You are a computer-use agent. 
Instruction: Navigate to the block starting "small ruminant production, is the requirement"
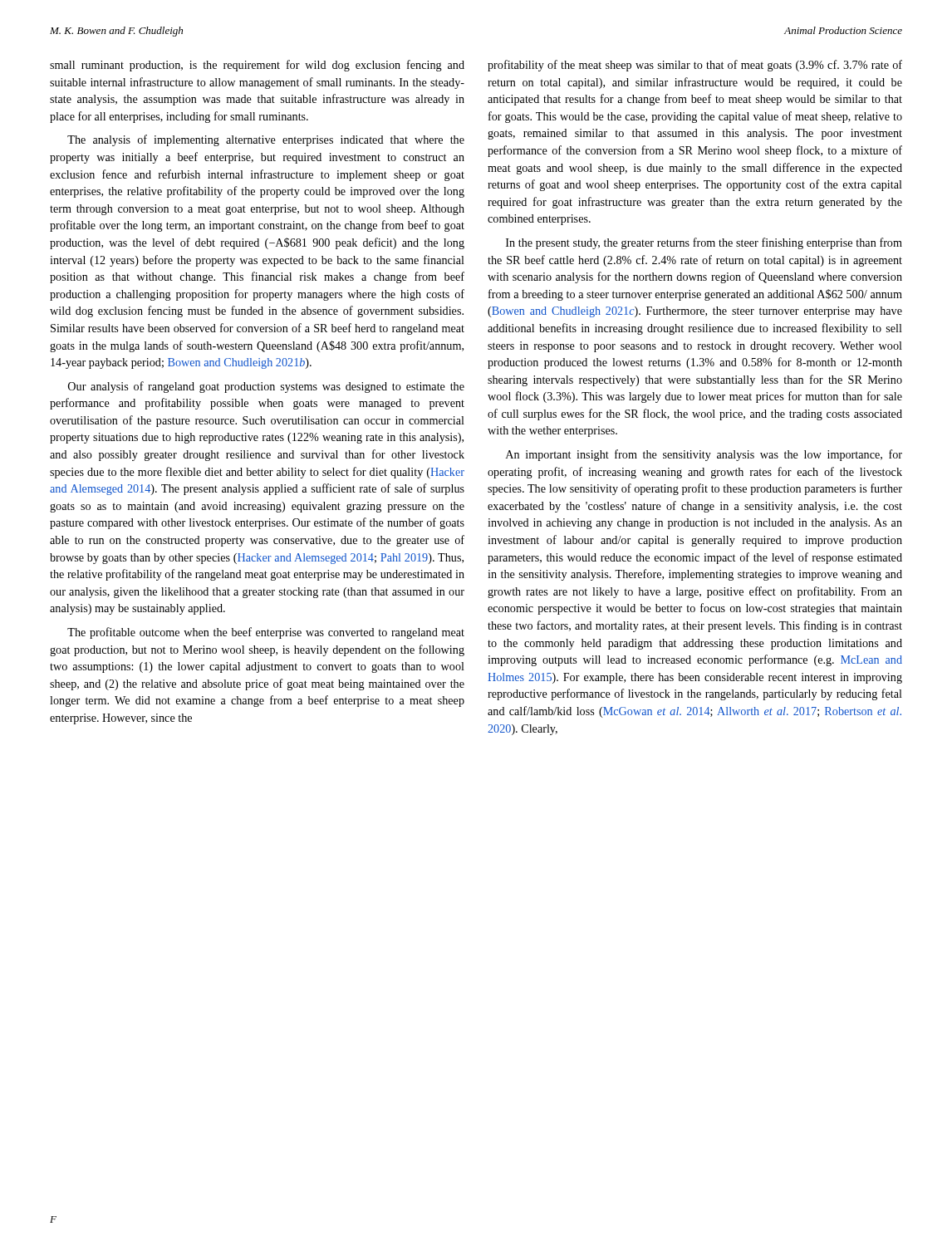pos(257,90)
